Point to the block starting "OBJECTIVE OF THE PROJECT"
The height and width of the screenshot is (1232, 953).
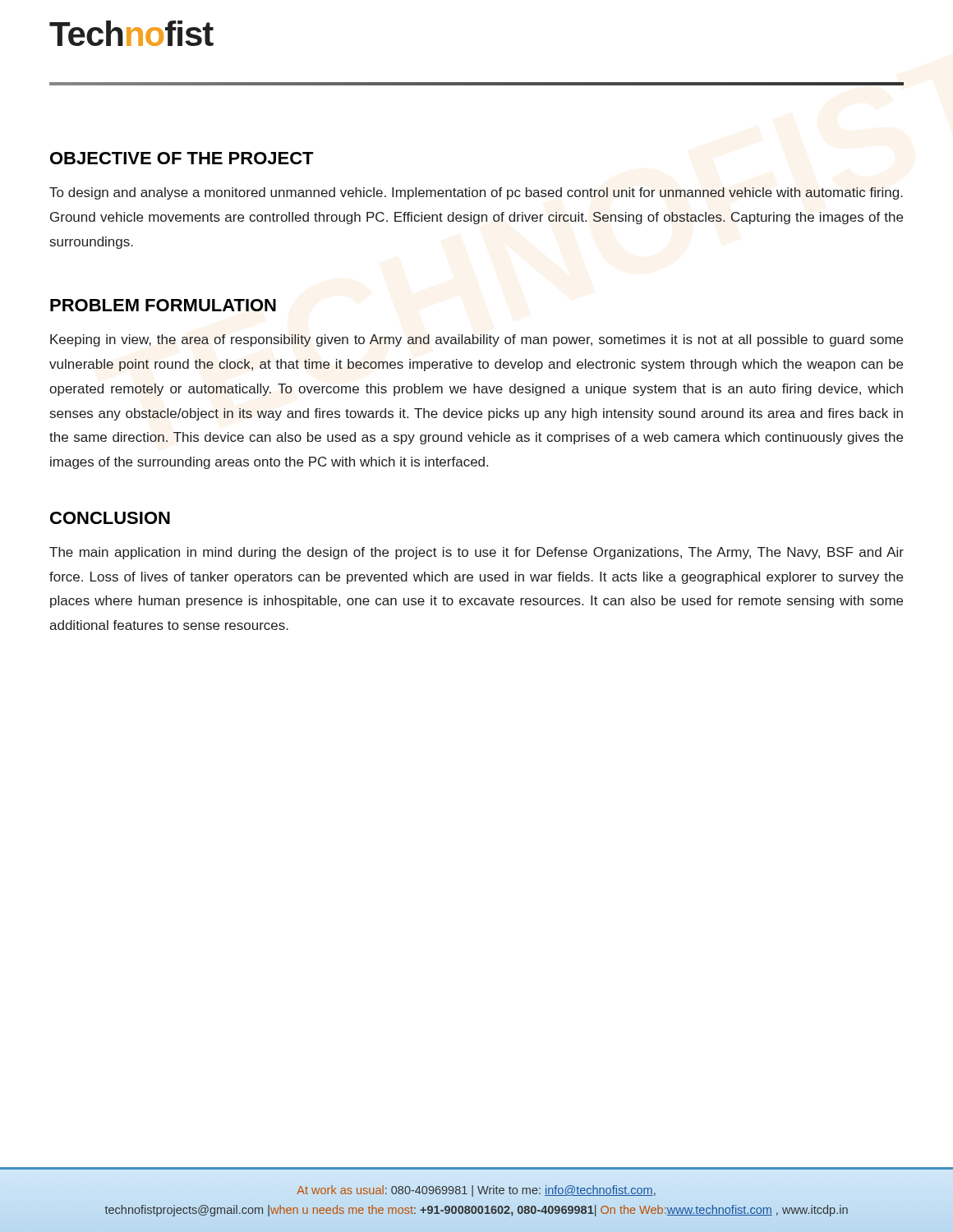pos(181,158)
